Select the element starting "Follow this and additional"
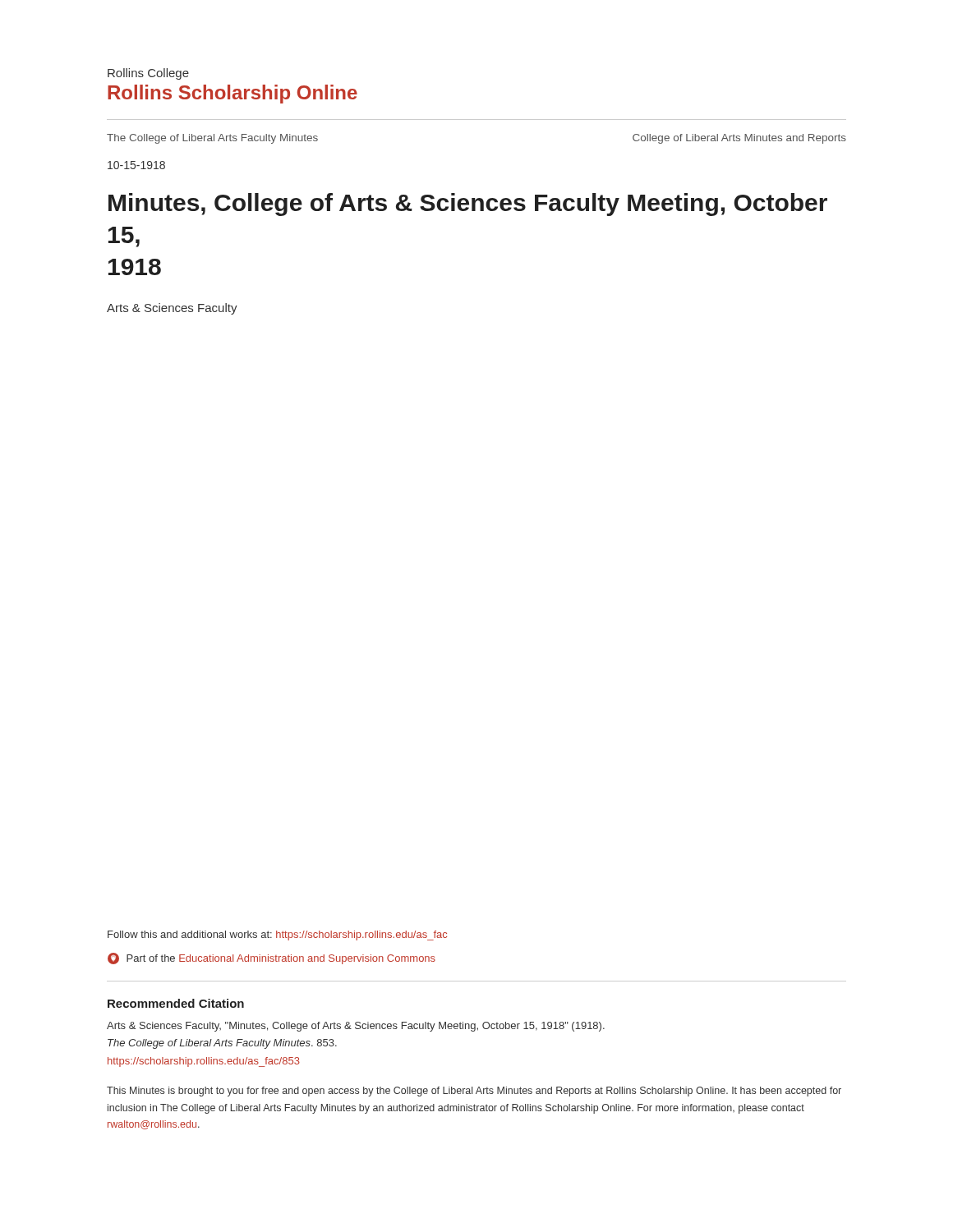This screenshot has height=1232, width=953. [277, 934]
